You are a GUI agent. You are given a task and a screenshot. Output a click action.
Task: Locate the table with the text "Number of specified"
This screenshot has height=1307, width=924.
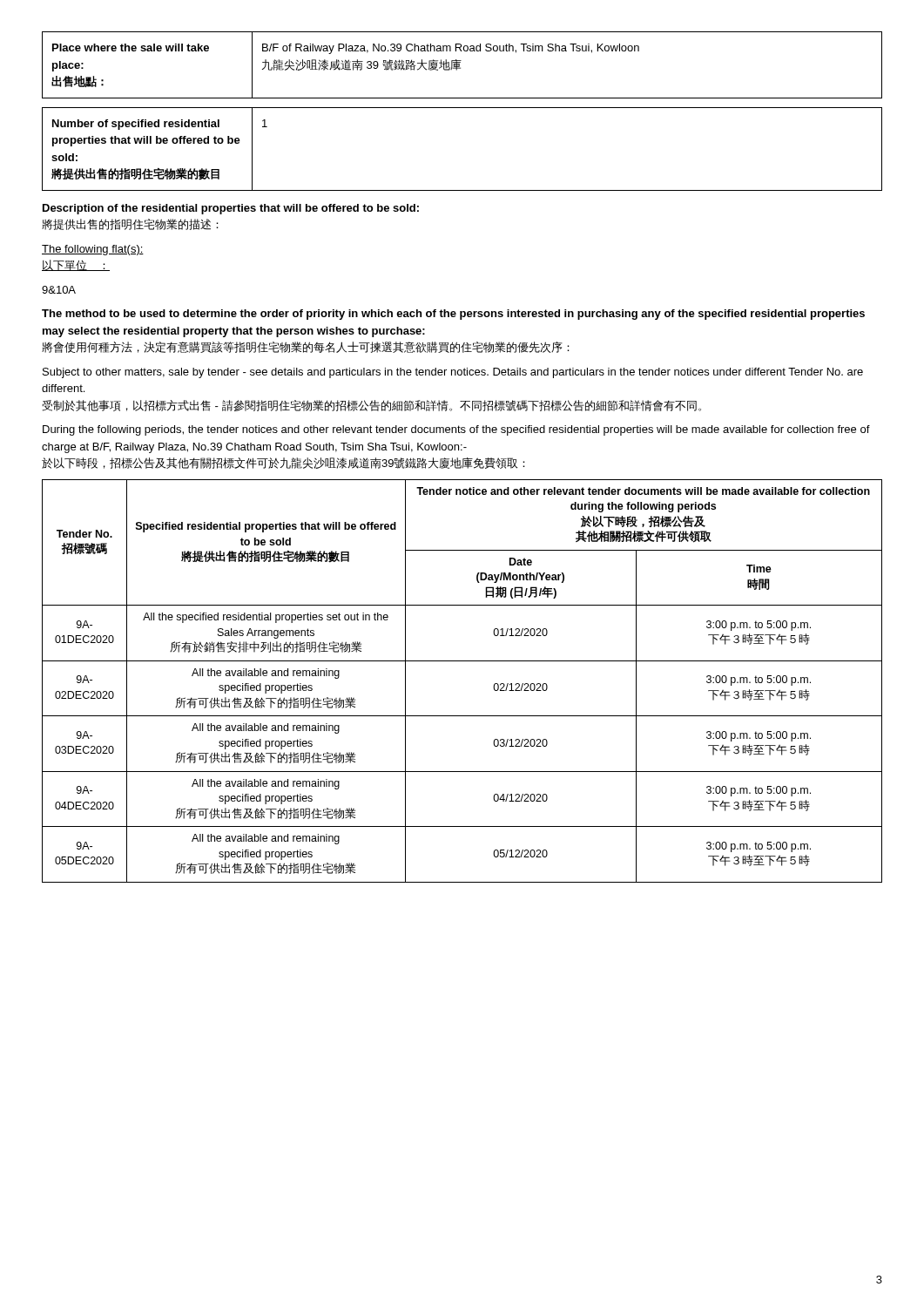pyautogui.click(x=462, y=149)
